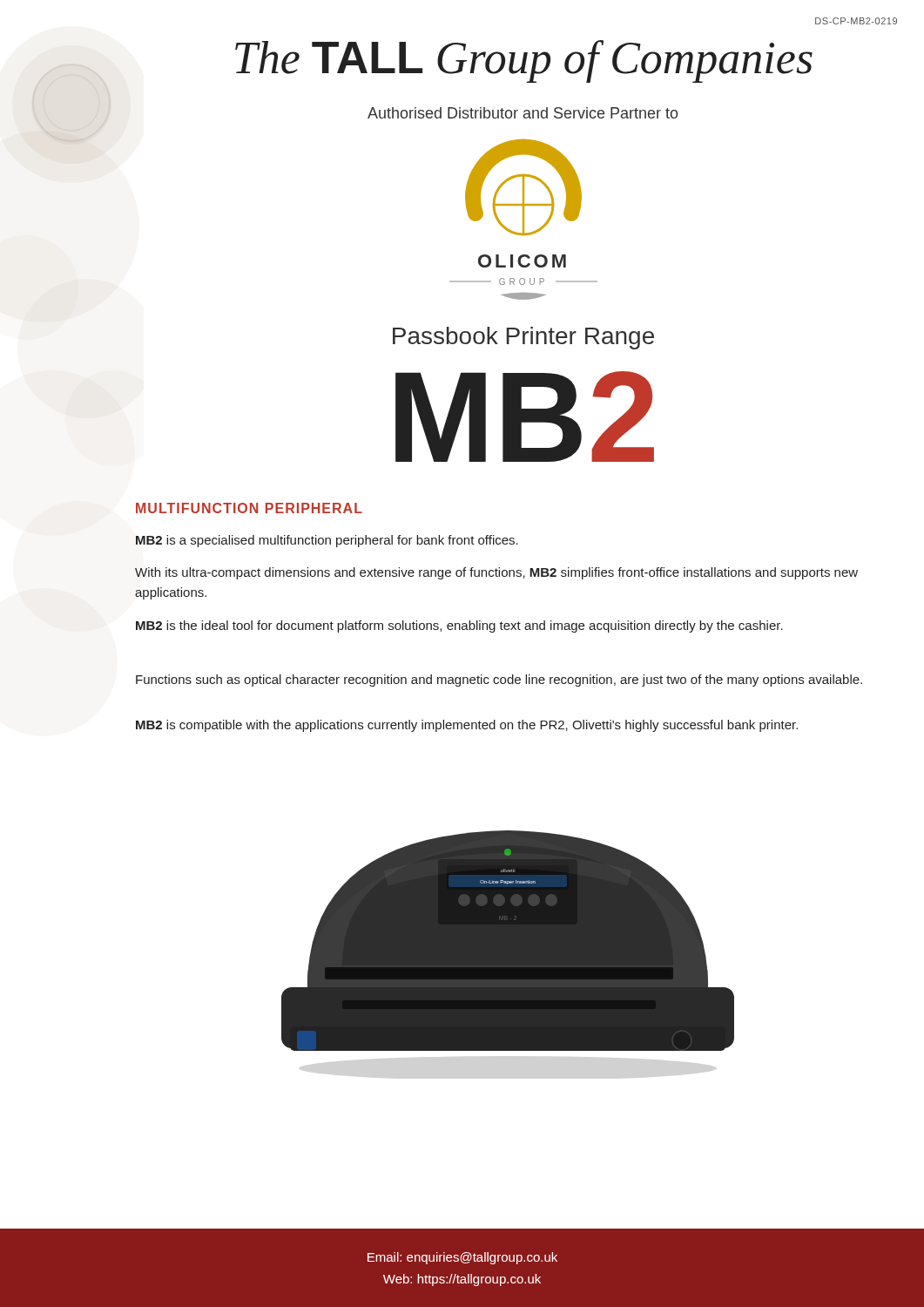Find the text block that says "Functions such as optical character"
Screen dimensions: 1307x924
(x=499, y=679)
